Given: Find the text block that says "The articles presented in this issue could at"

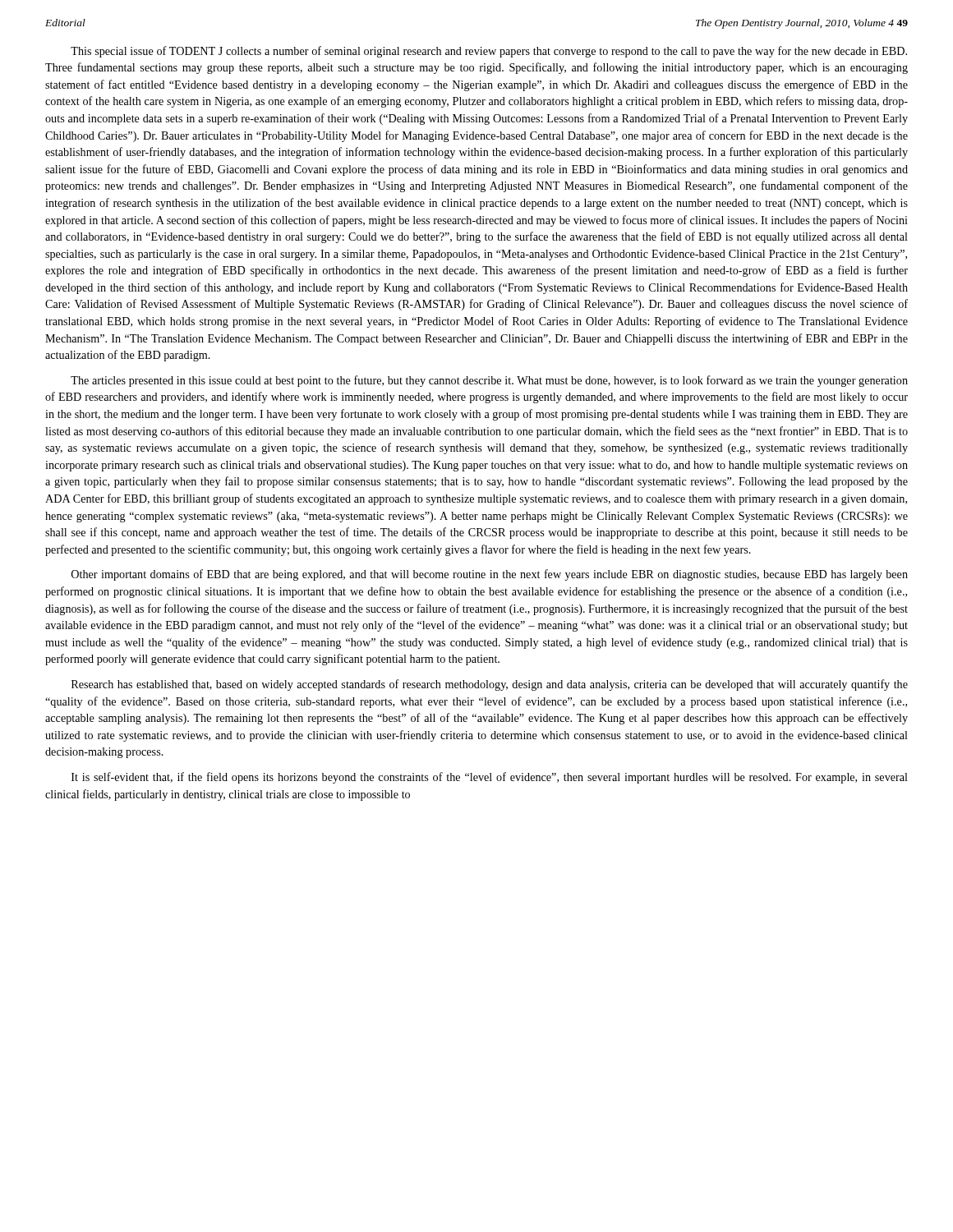Looking at the screenshot, I should (476, 465).
